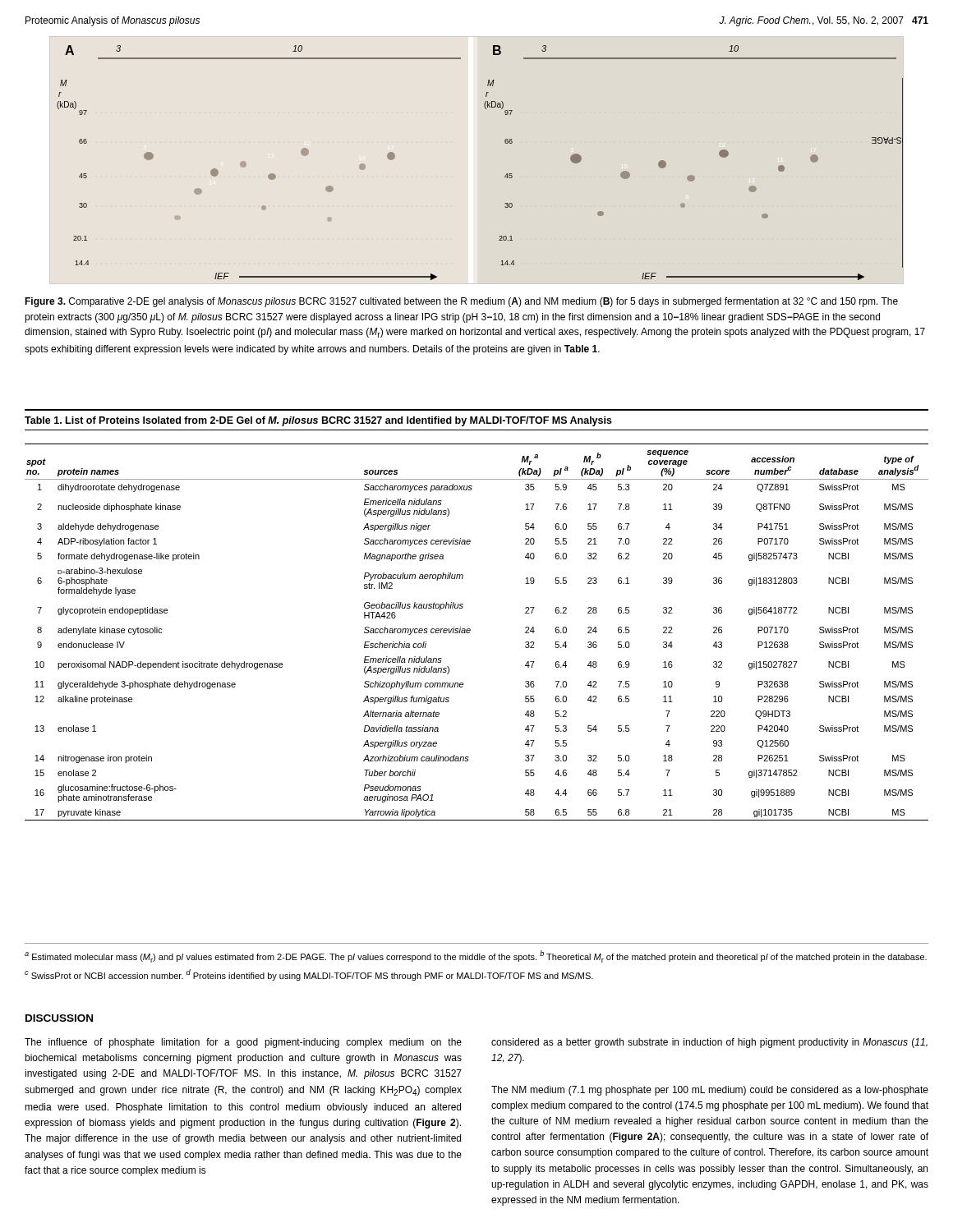
Task: Click the photo
Action: coord(476,160)
